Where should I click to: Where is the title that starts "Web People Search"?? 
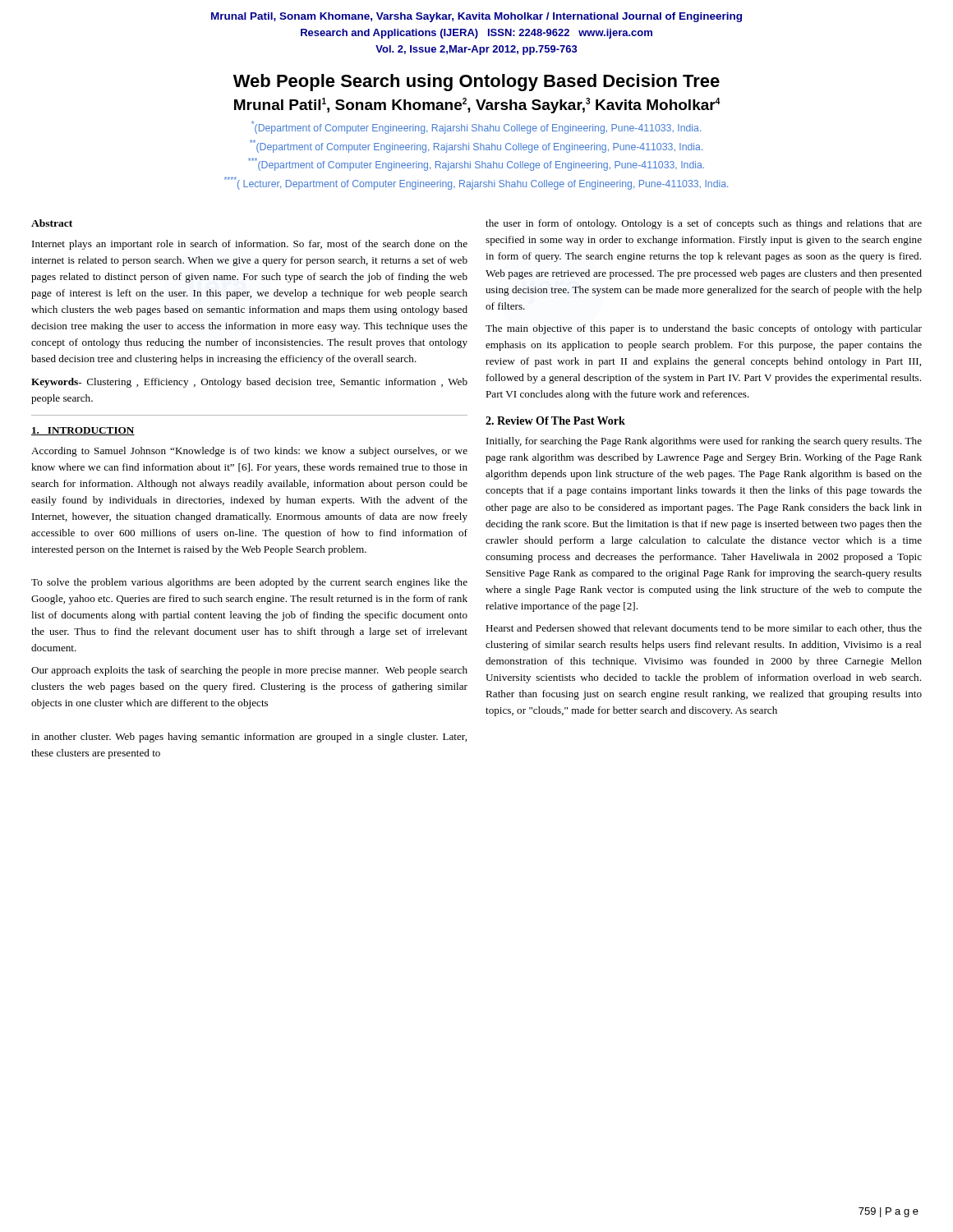[x=476, y=81]
